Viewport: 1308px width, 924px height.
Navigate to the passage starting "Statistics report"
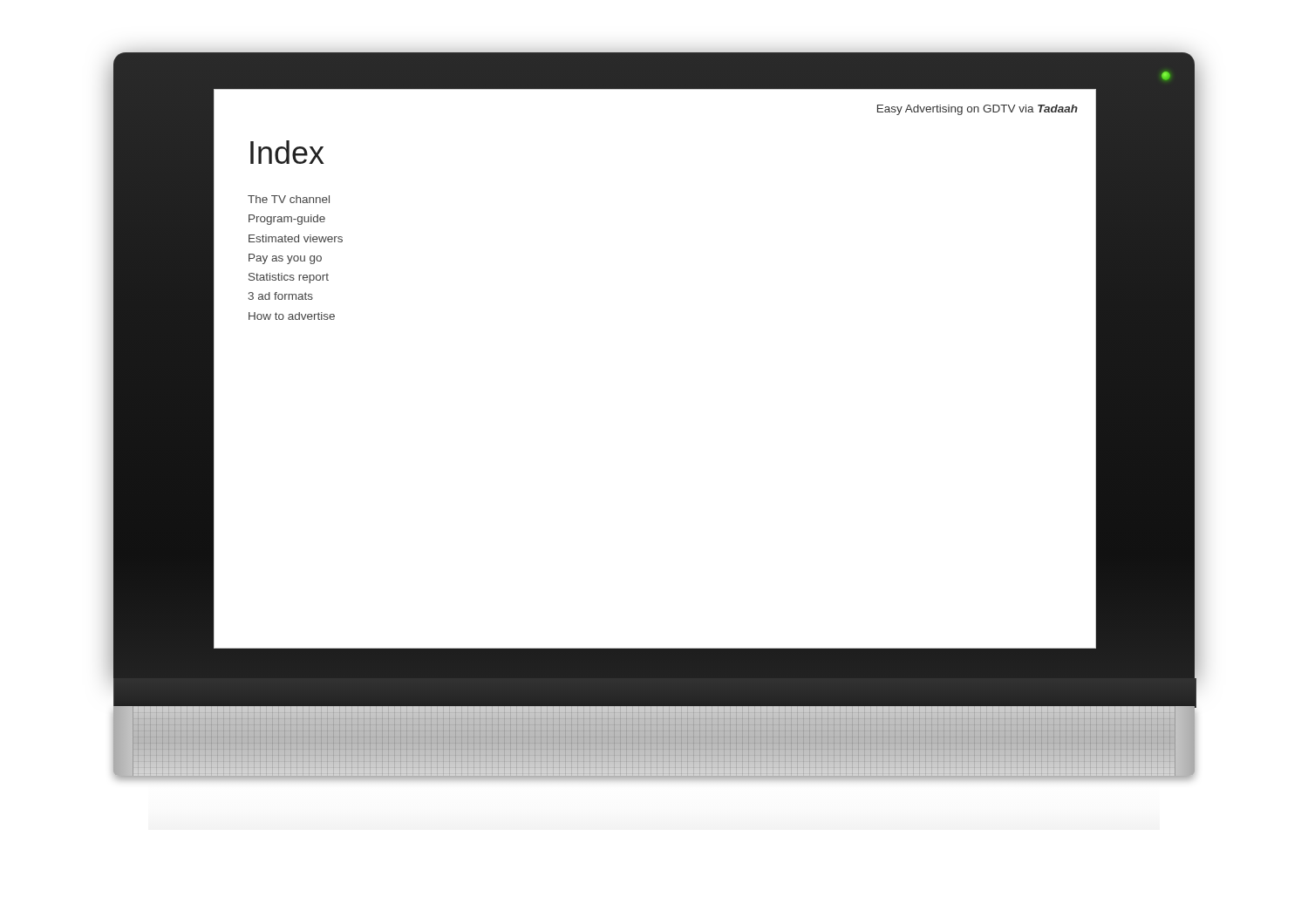click(x=288, y=277)
